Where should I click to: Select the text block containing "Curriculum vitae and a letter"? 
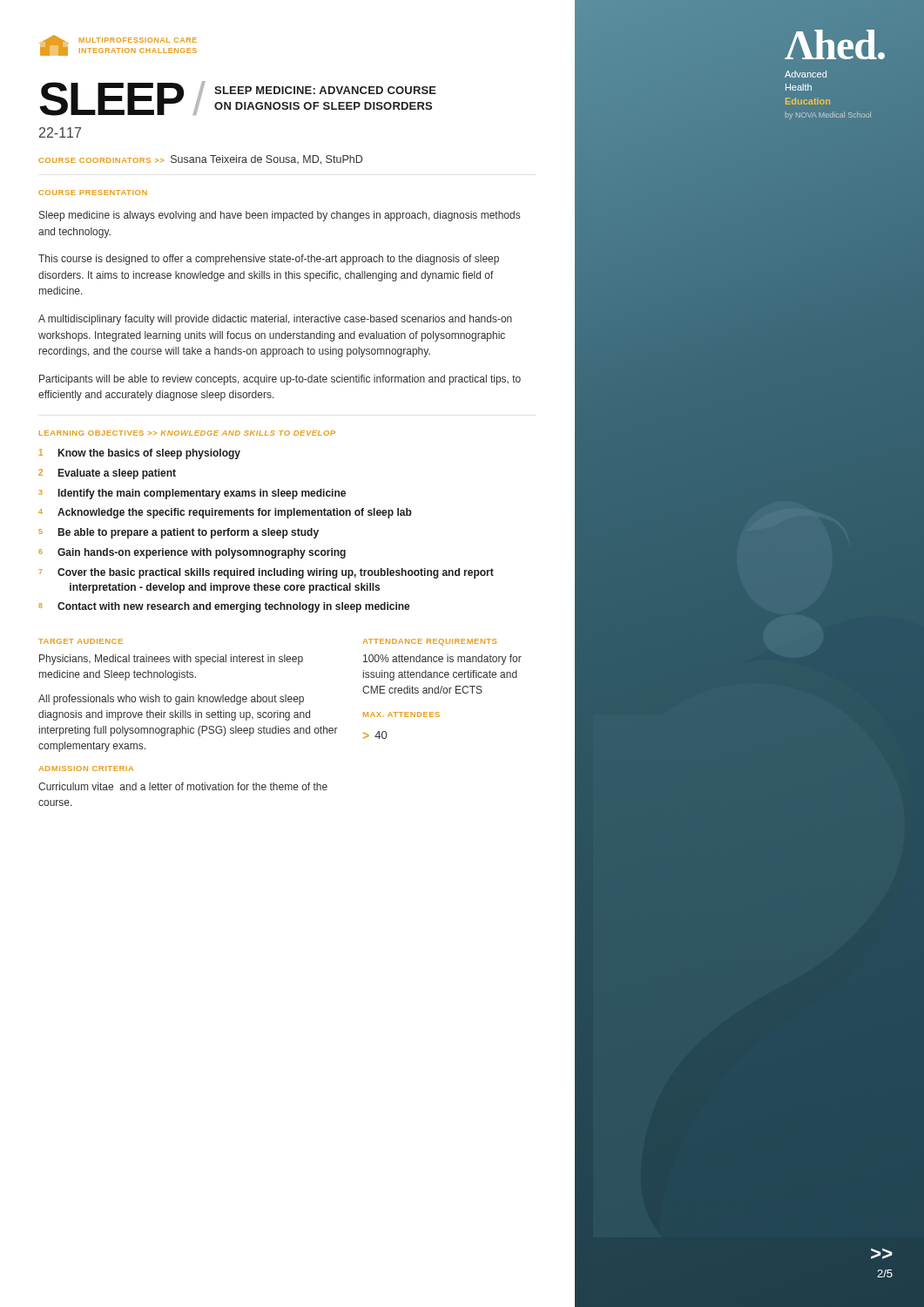click(183, 794)
